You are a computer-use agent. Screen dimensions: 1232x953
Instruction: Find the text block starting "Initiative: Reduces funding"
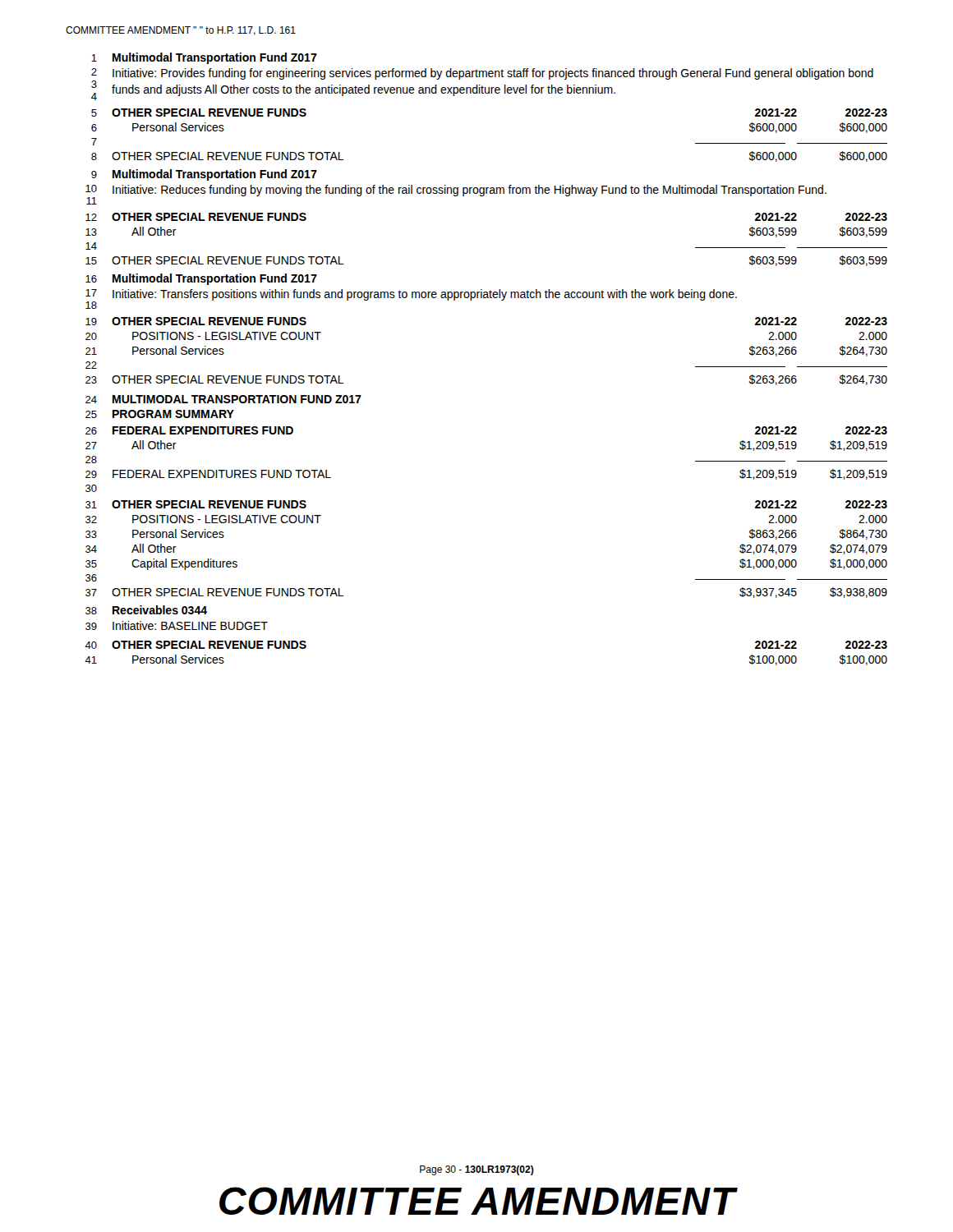pyautogui.click(x=469, y=190)
